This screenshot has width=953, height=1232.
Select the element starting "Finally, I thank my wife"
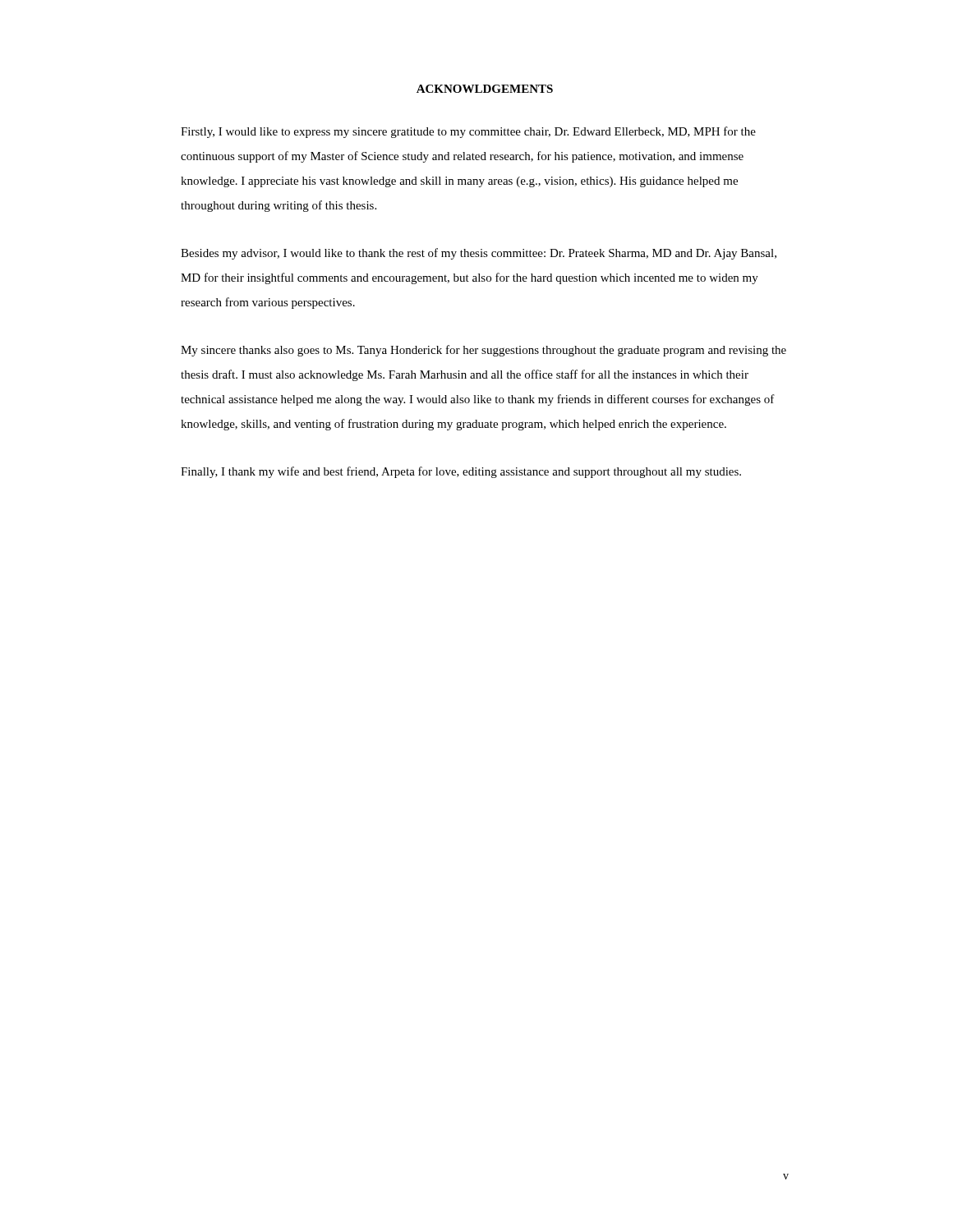pos(461,471)
